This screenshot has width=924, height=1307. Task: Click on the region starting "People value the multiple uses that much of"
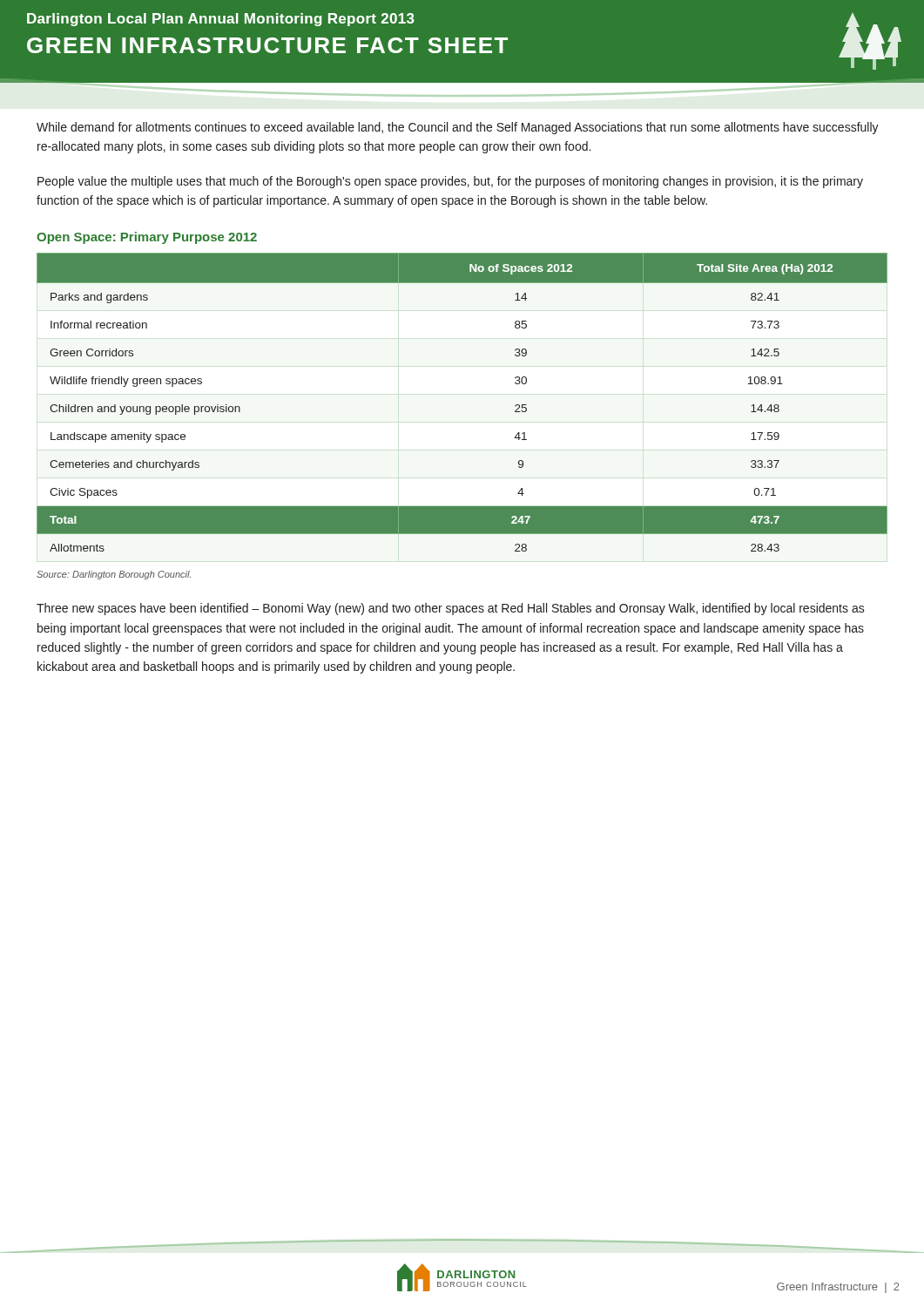tap(450, 191)
